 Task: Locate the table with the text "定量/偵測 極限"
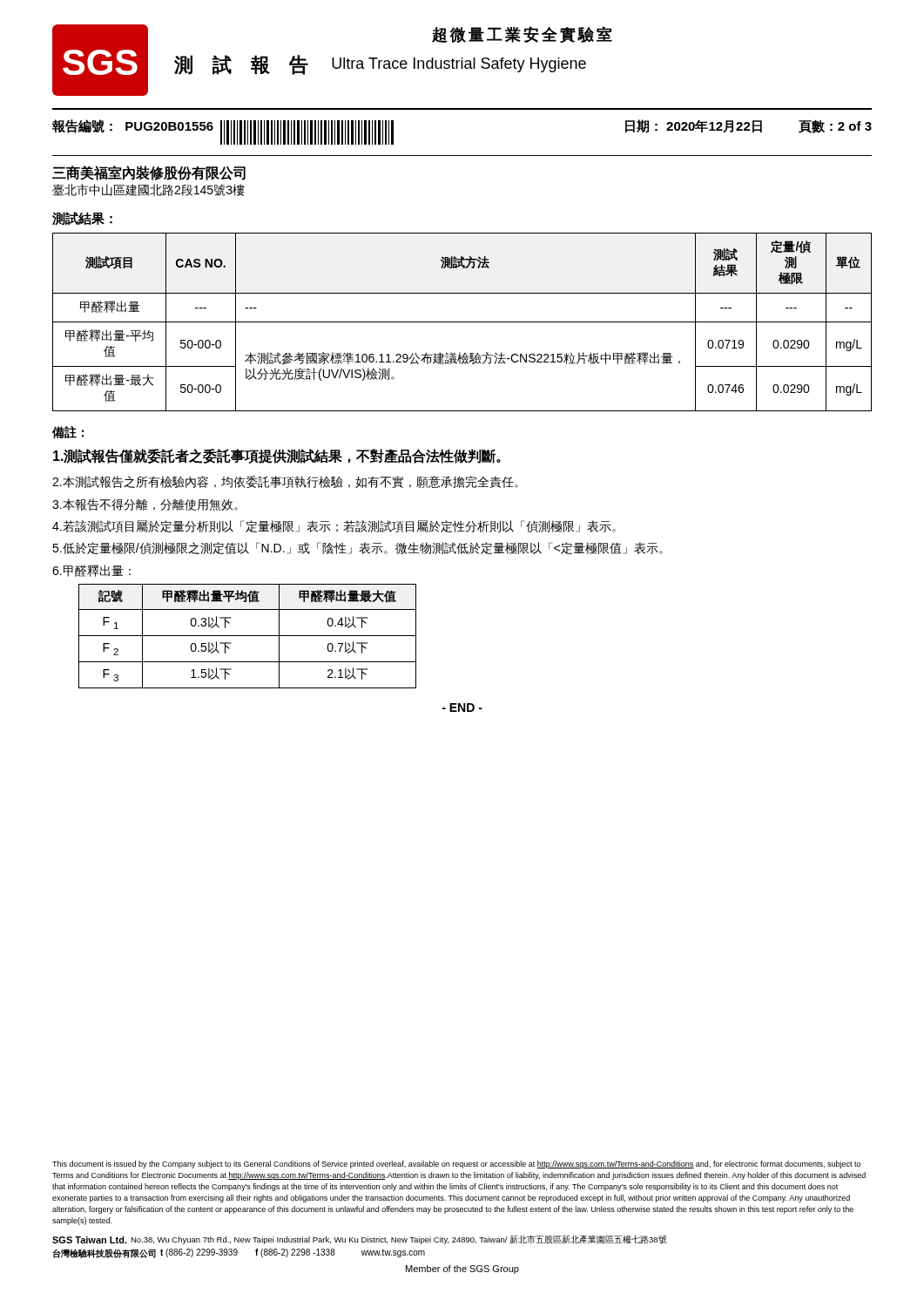462,322
